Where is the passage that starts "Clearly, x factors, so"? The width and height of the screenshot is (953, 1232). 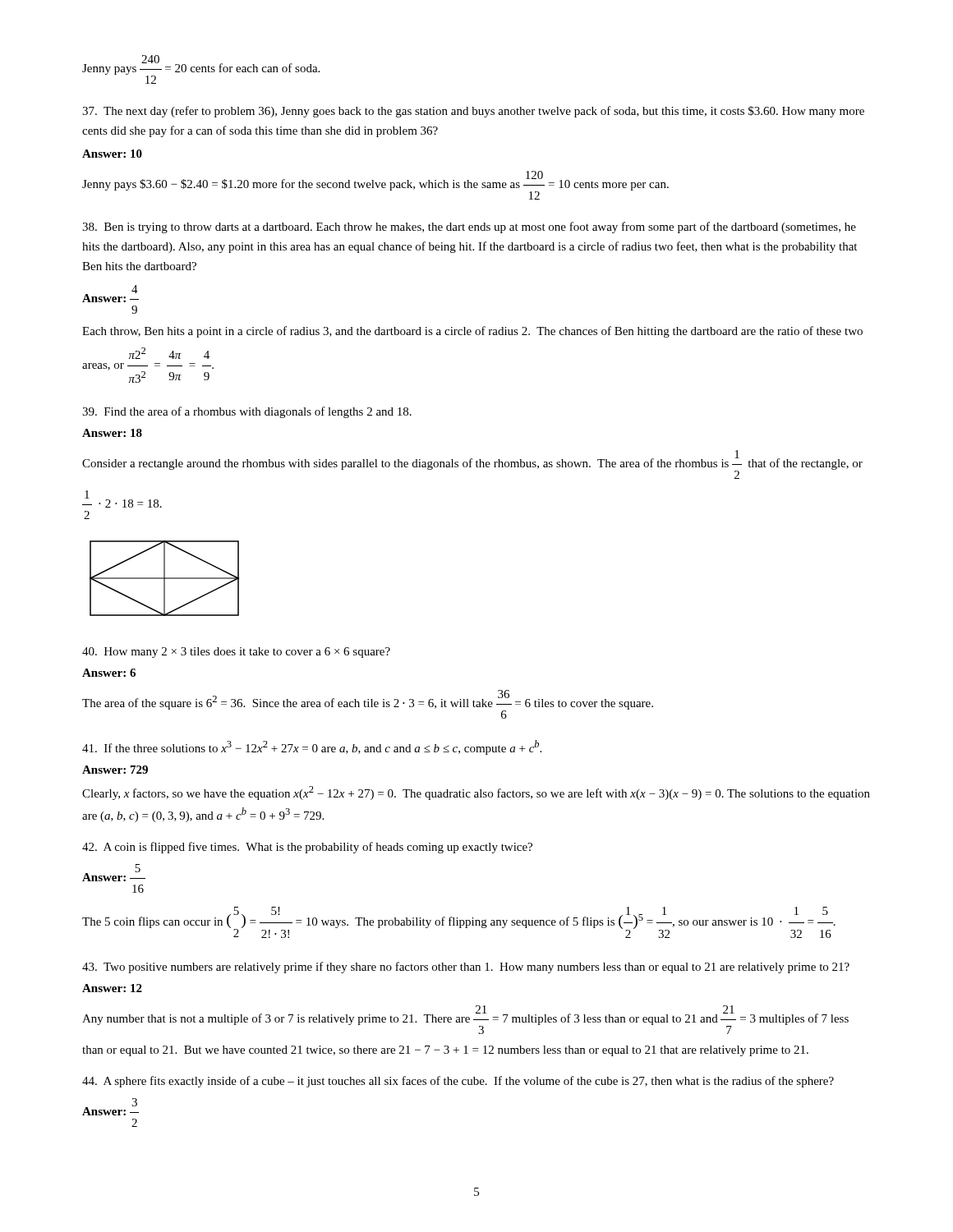[x=476, y=802]
